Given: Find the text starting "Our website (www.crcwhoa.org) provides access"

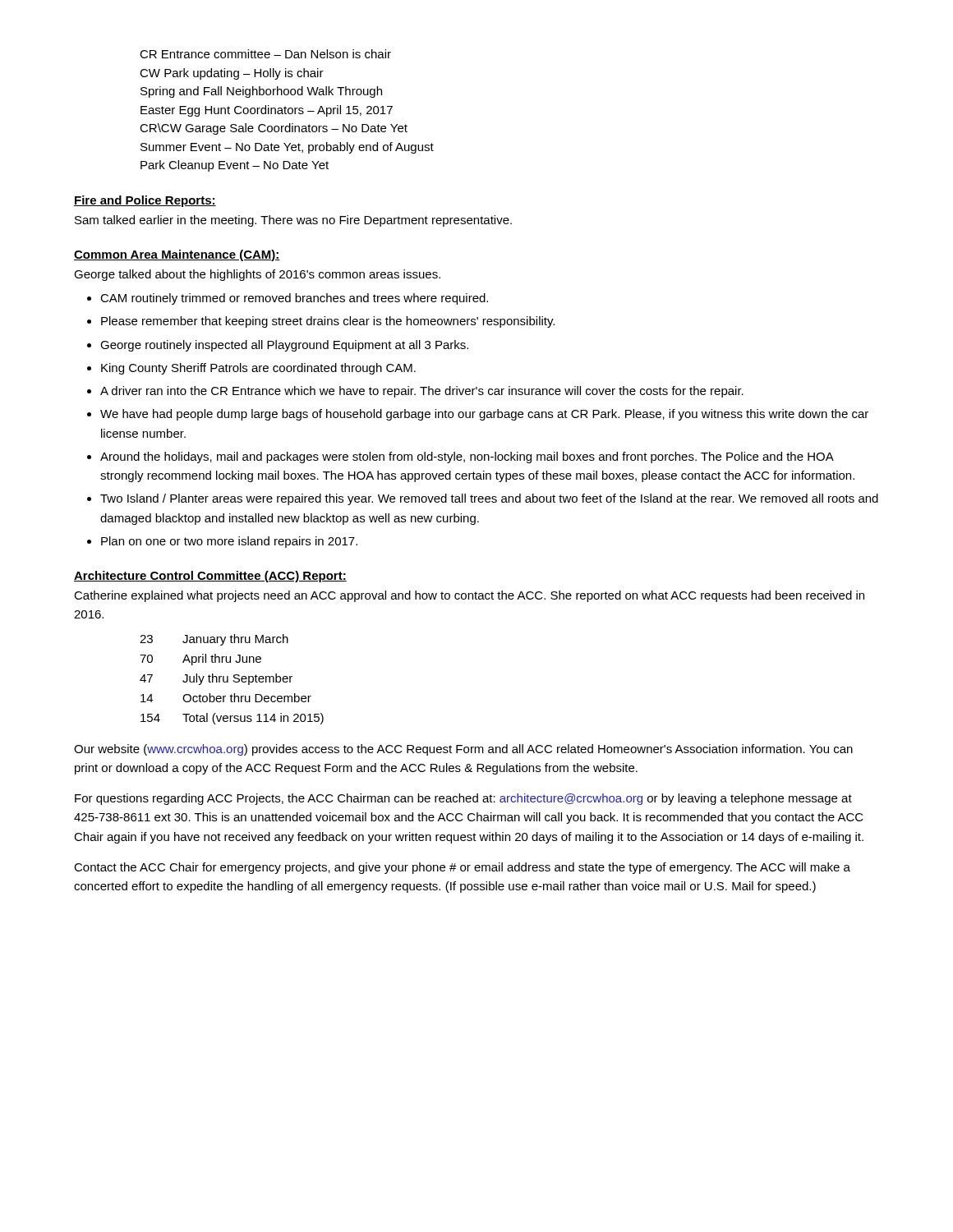Looking at the screenshot, I should [463, 758].
